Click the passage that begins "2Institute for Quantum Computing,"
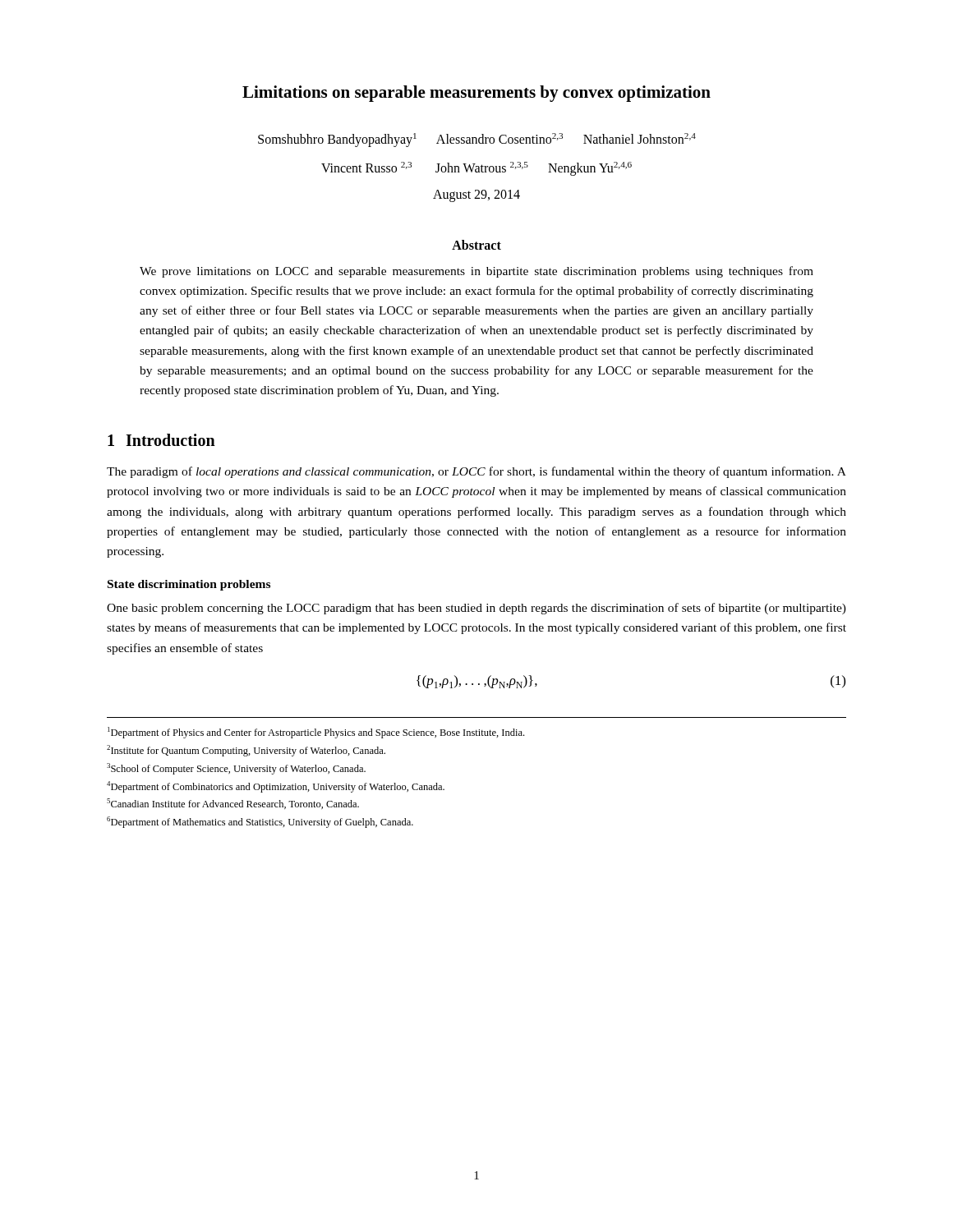Viewport: 953px width, 1232px height. pos(246,750)
